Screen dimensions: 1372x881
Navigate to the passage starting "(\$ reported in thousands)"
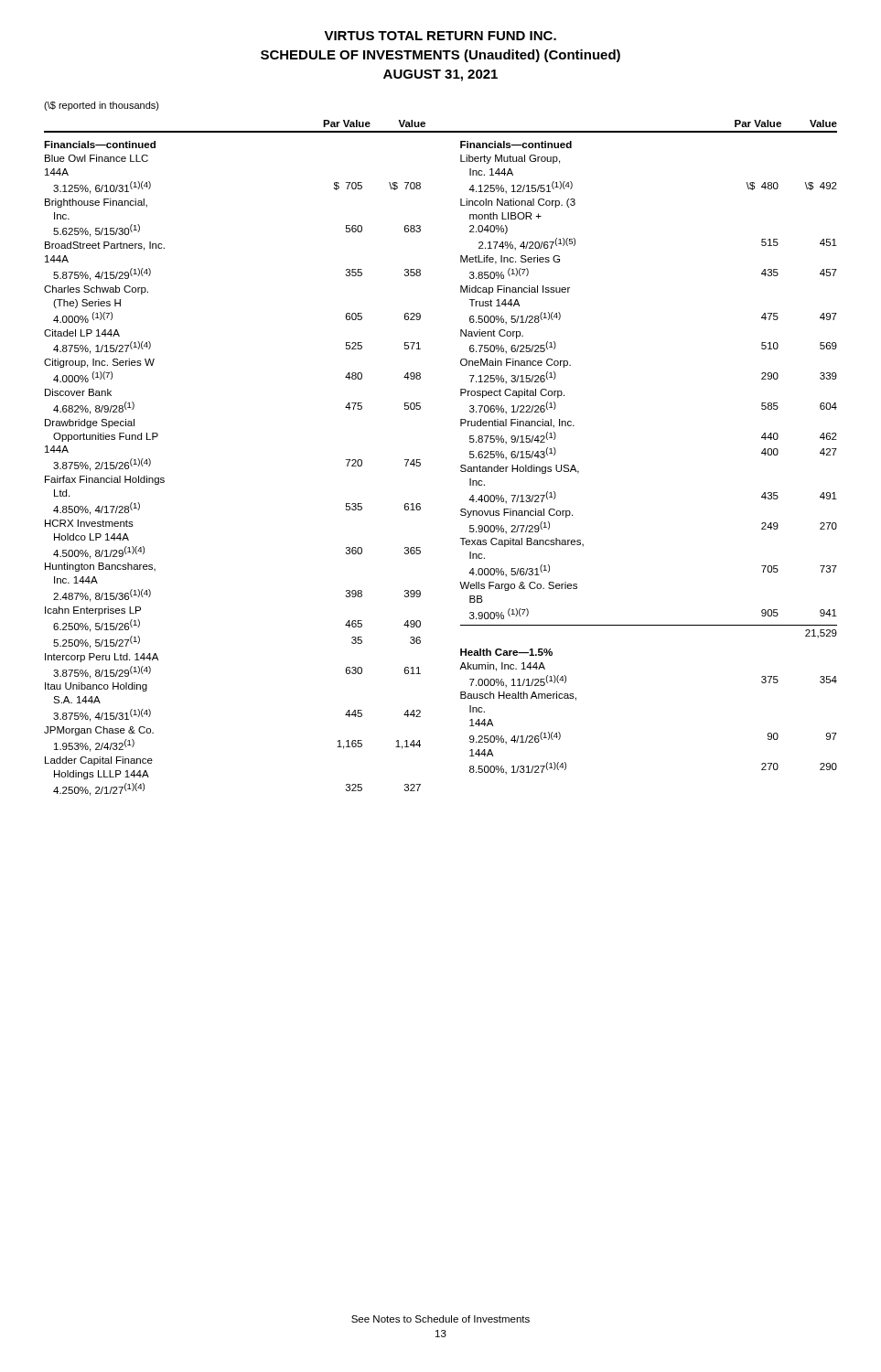102,105
